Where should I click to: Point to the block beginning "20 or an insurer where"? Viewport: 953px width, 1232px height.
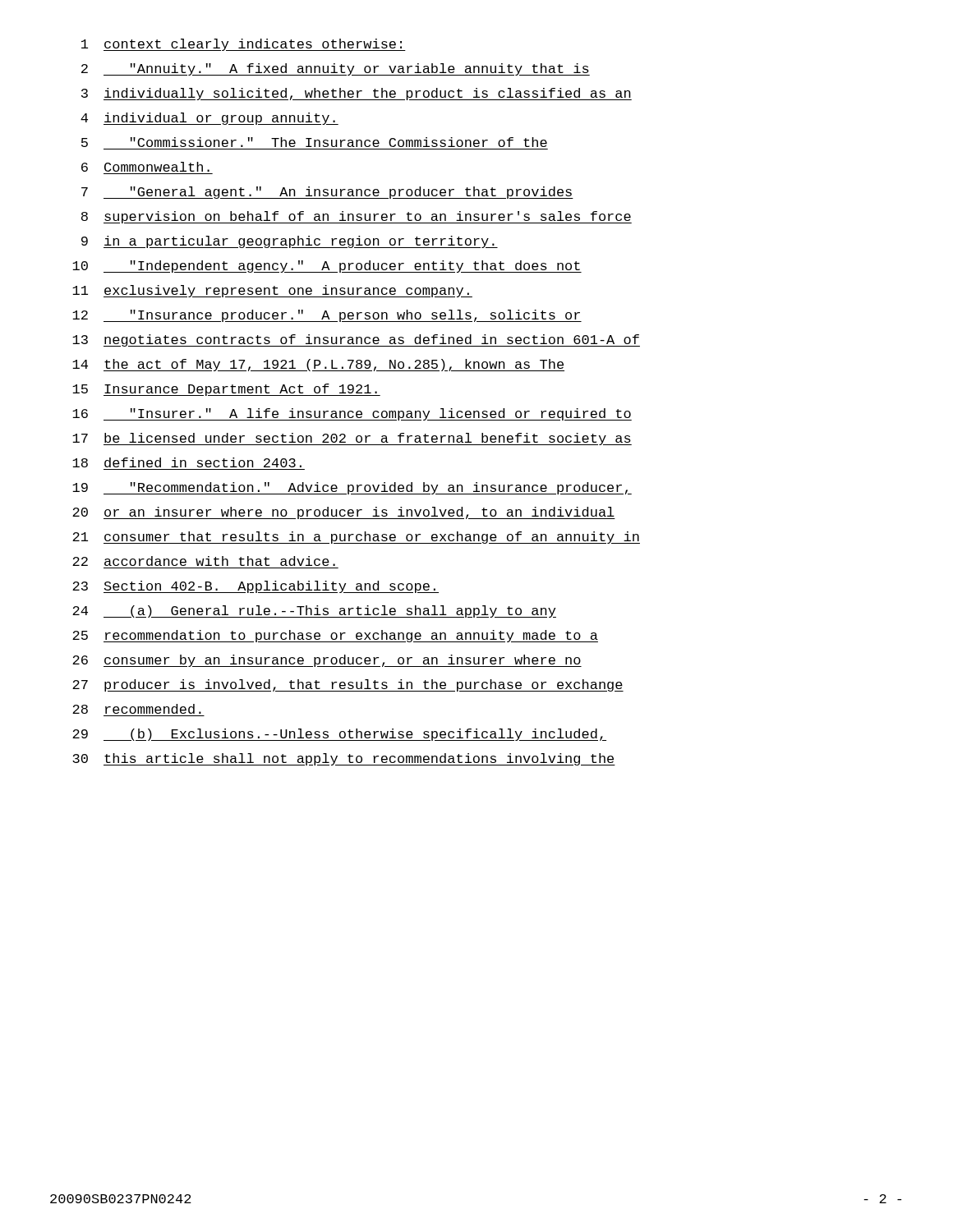coord(332,513)
